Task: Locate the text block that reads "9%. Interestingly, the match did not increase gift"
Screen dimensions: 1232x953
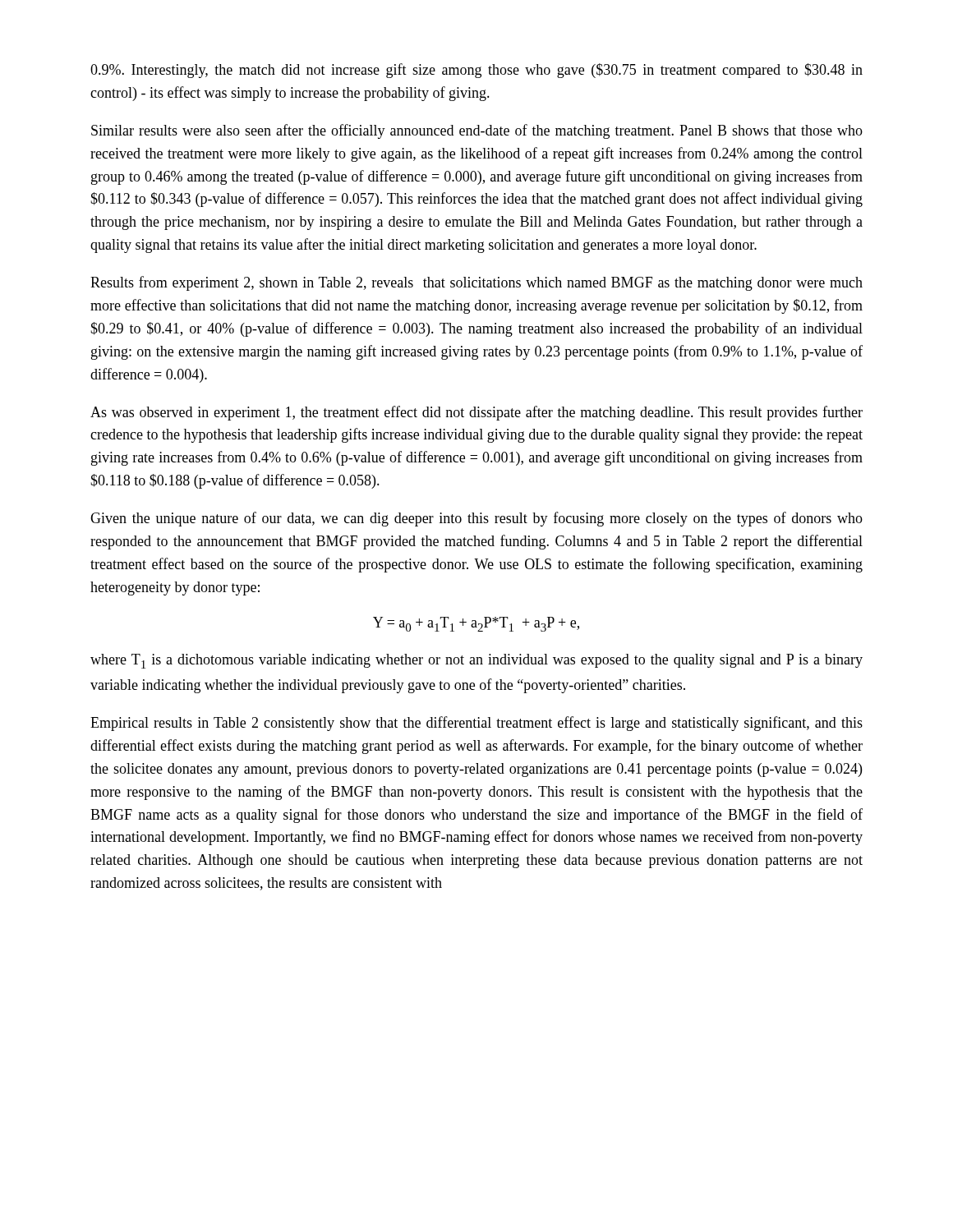Action: [476, 82]
